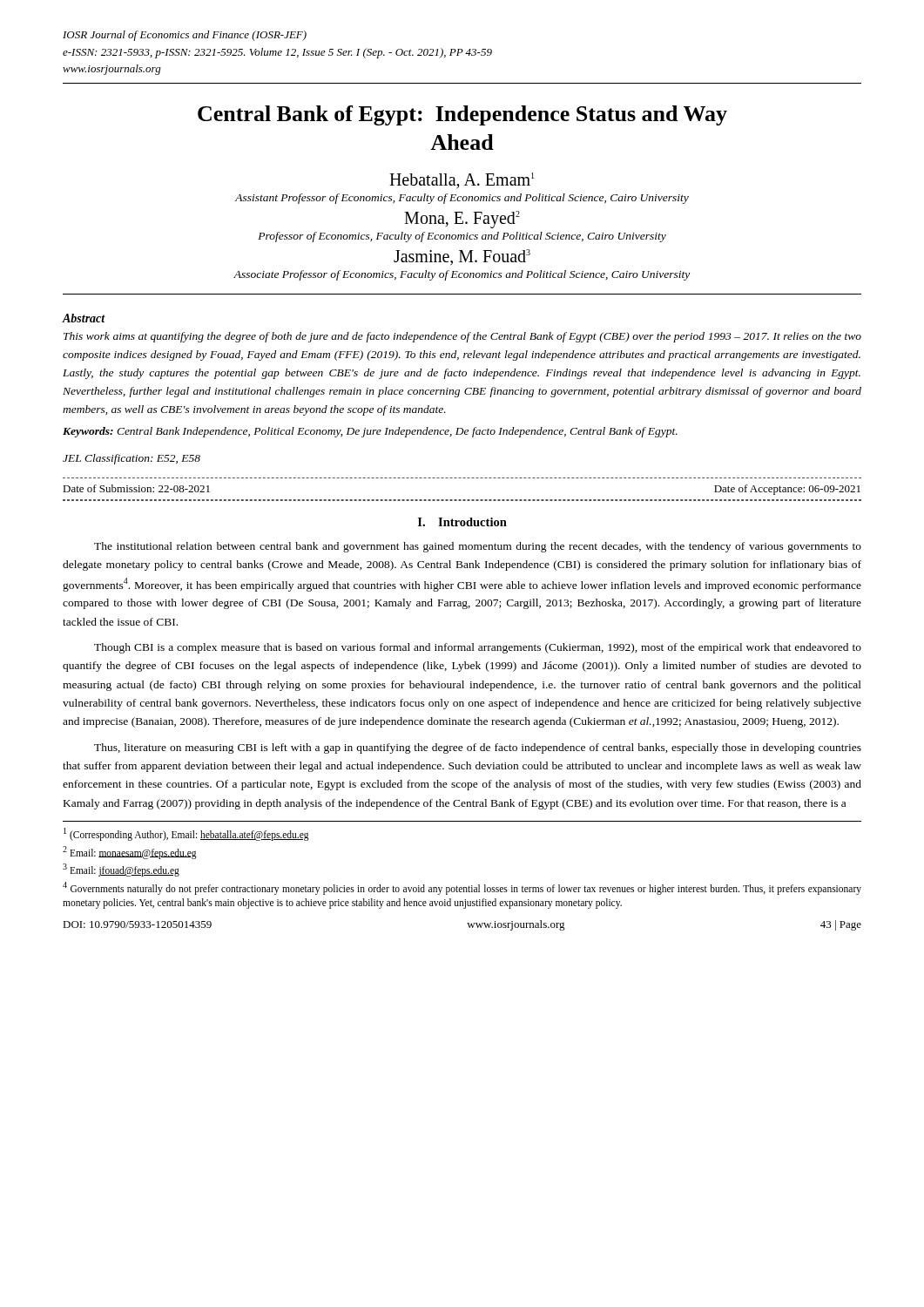Find the text block that says "Though CBI is"
Viewport: 924px width, 1307px height.
pyautogui.click(x=462, y=684)
